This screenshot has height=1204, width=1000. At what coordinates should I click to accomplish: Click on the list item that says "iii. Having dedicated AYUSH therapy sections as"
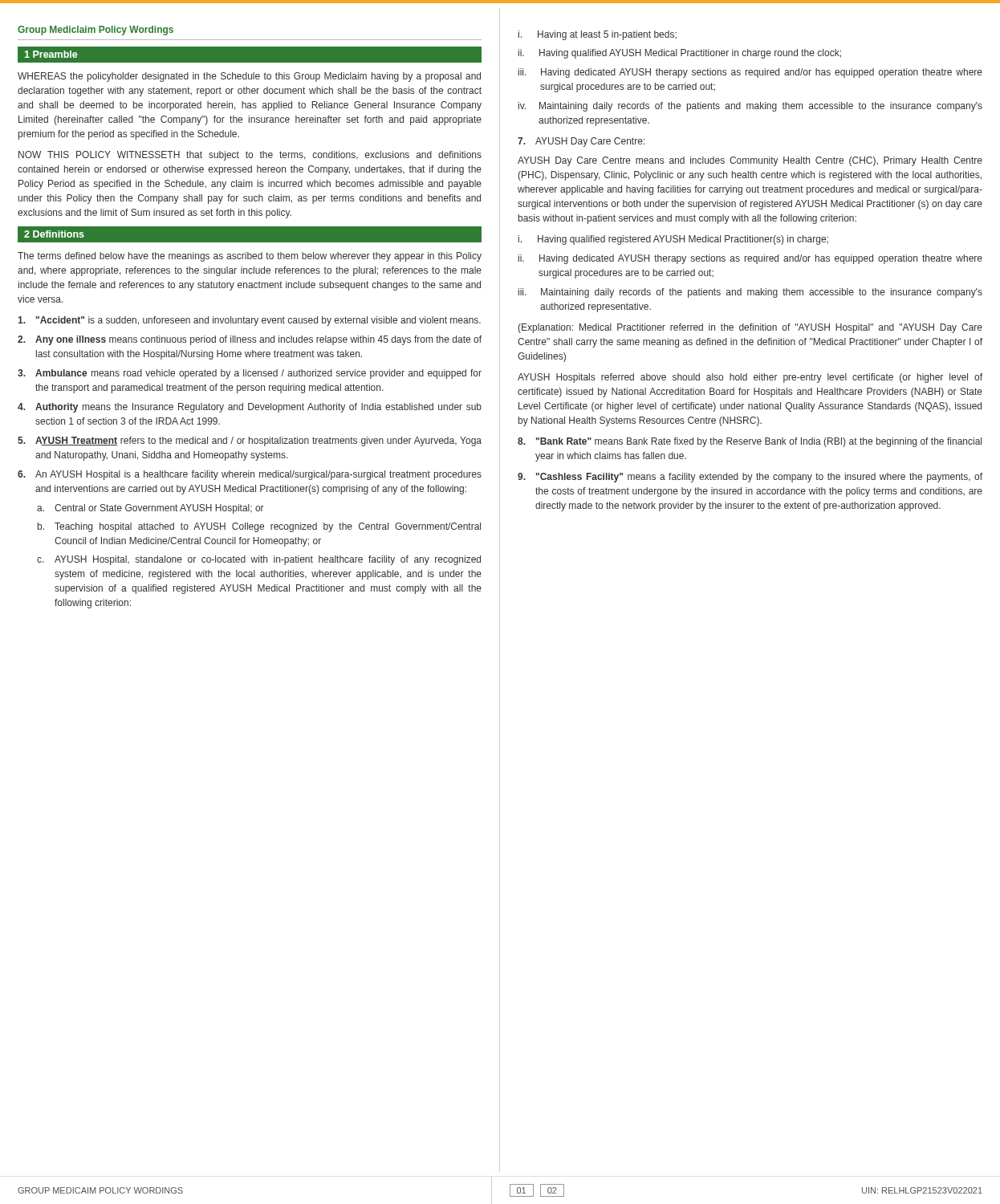click(750, 79)
